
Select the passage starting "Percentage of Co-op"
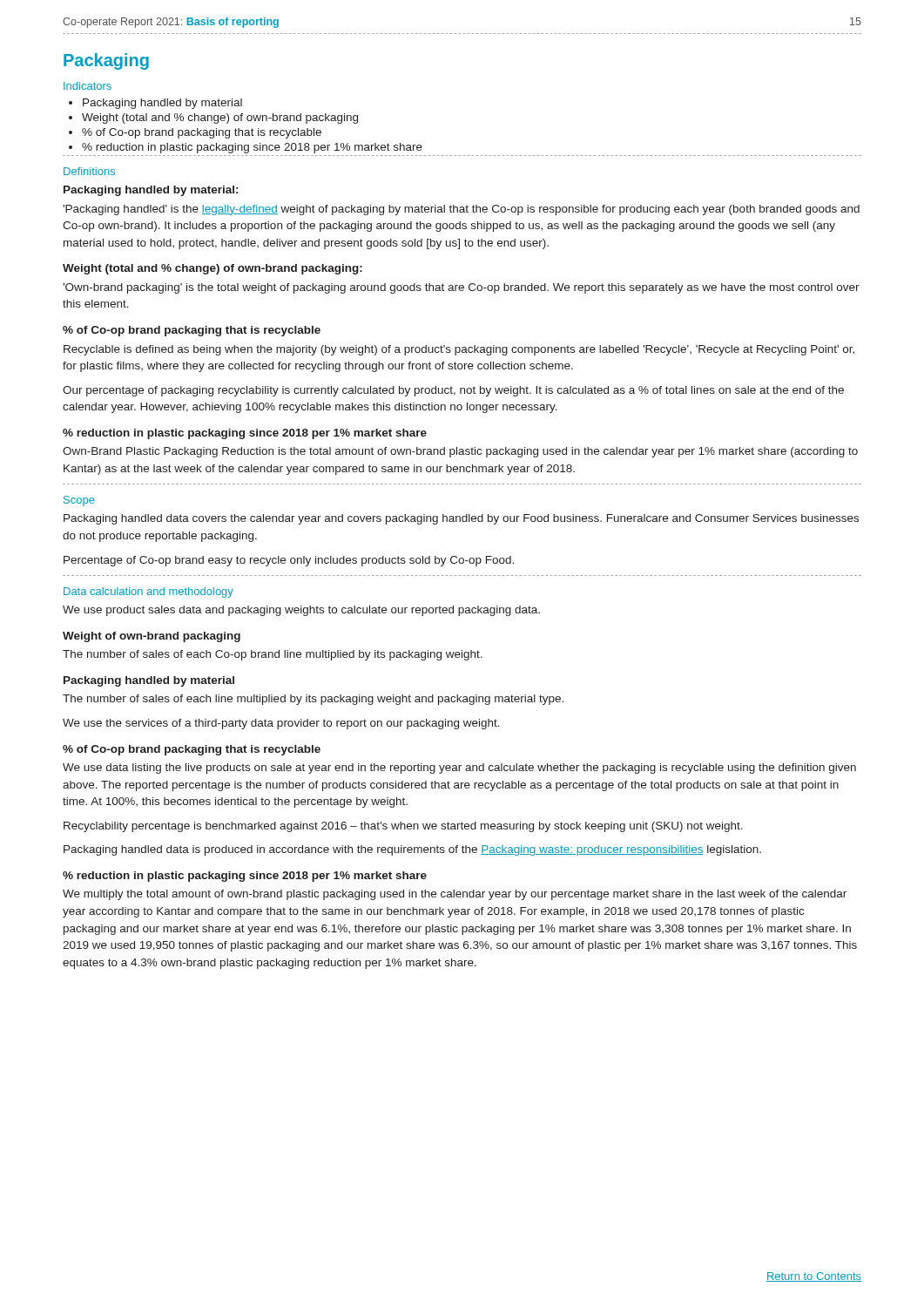pyautogui.click(x=462, y=560)
